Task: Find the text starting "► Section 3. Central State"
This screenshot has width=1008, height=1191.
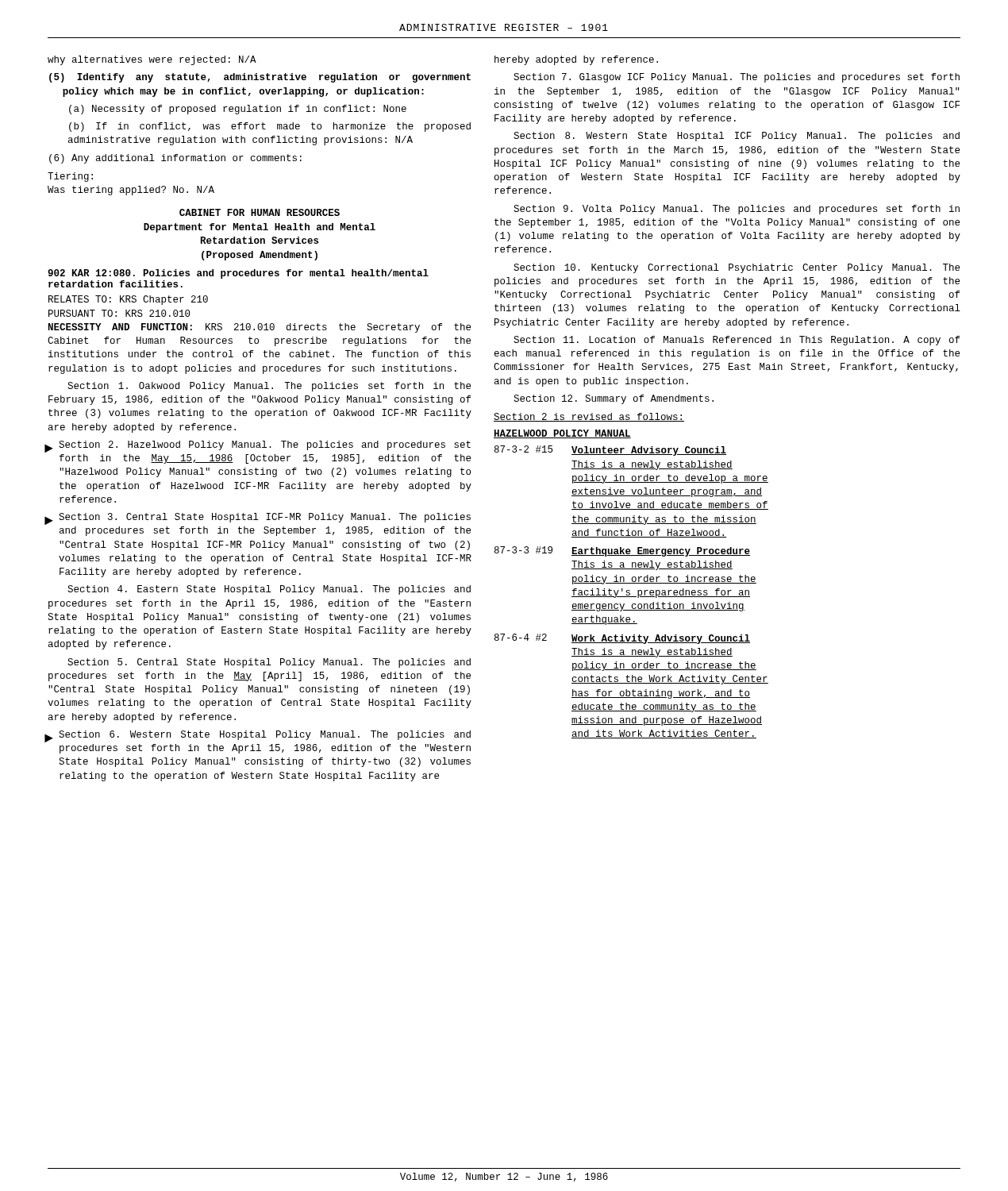Action: coord(260,546)
